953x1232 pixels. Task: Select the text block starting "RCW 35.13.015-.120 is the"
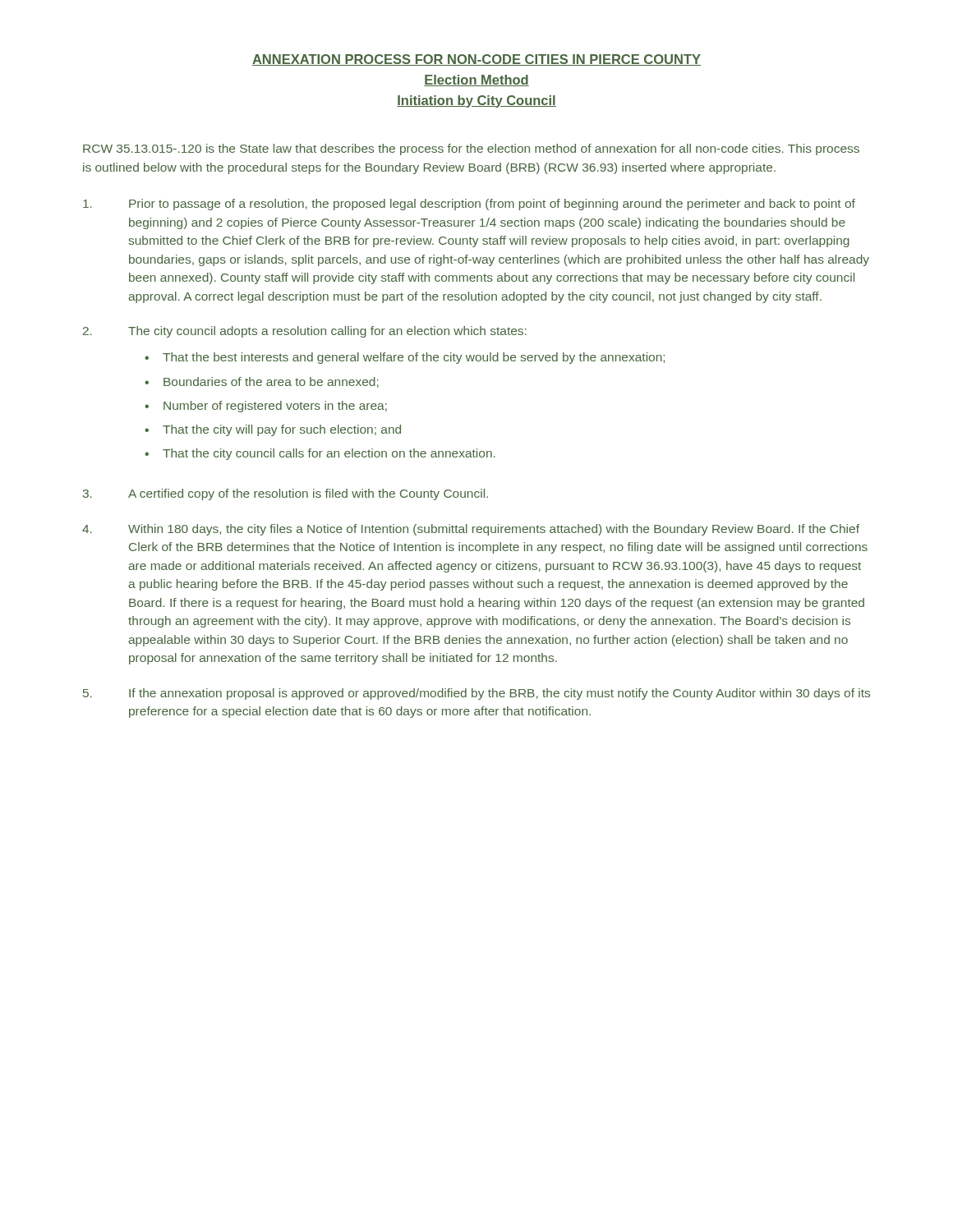point(471,158)
